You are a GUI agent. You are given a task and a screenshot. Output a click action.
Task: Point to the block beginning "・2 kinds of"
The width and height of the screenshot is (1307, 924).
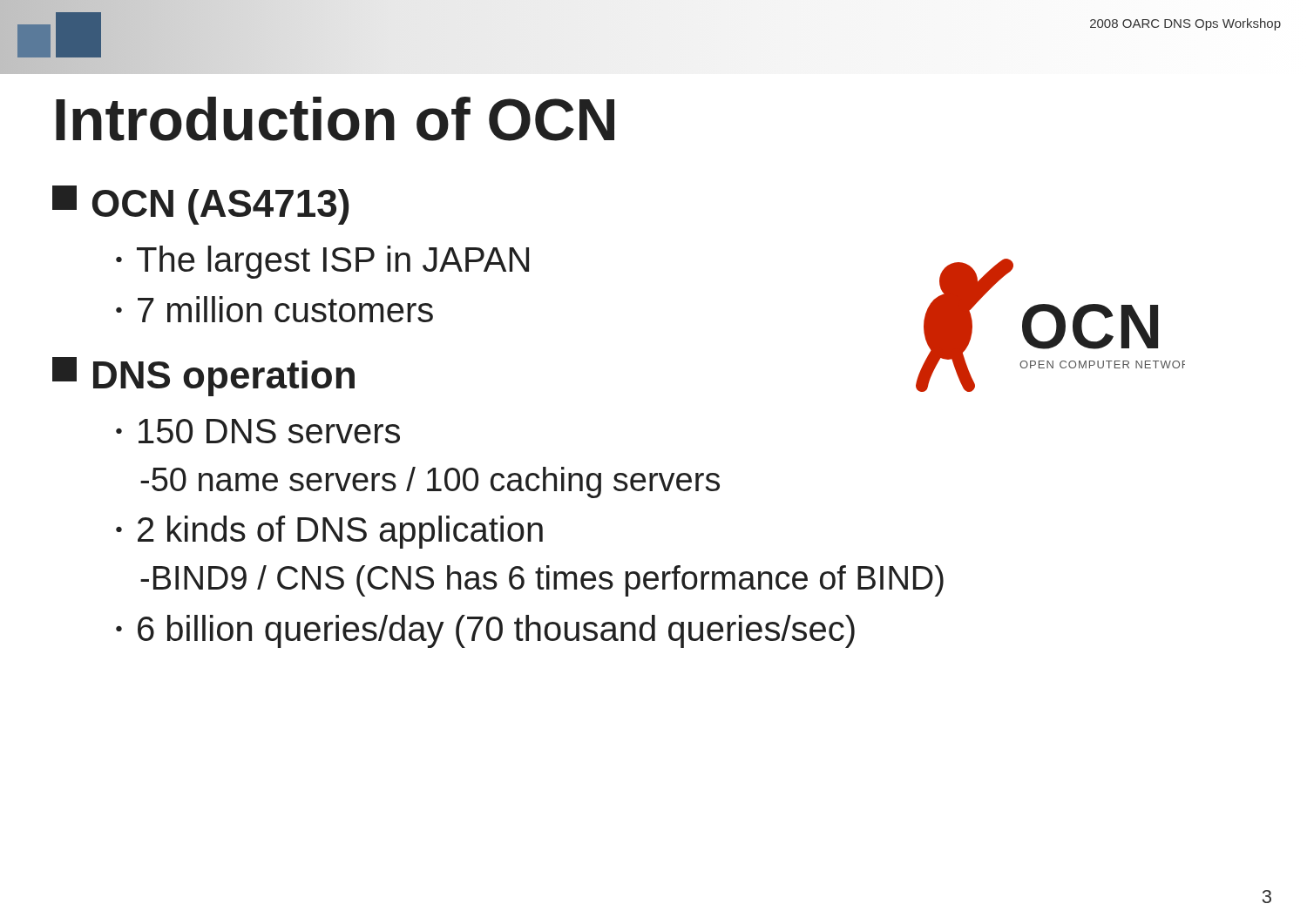click(x=323, y=530)
